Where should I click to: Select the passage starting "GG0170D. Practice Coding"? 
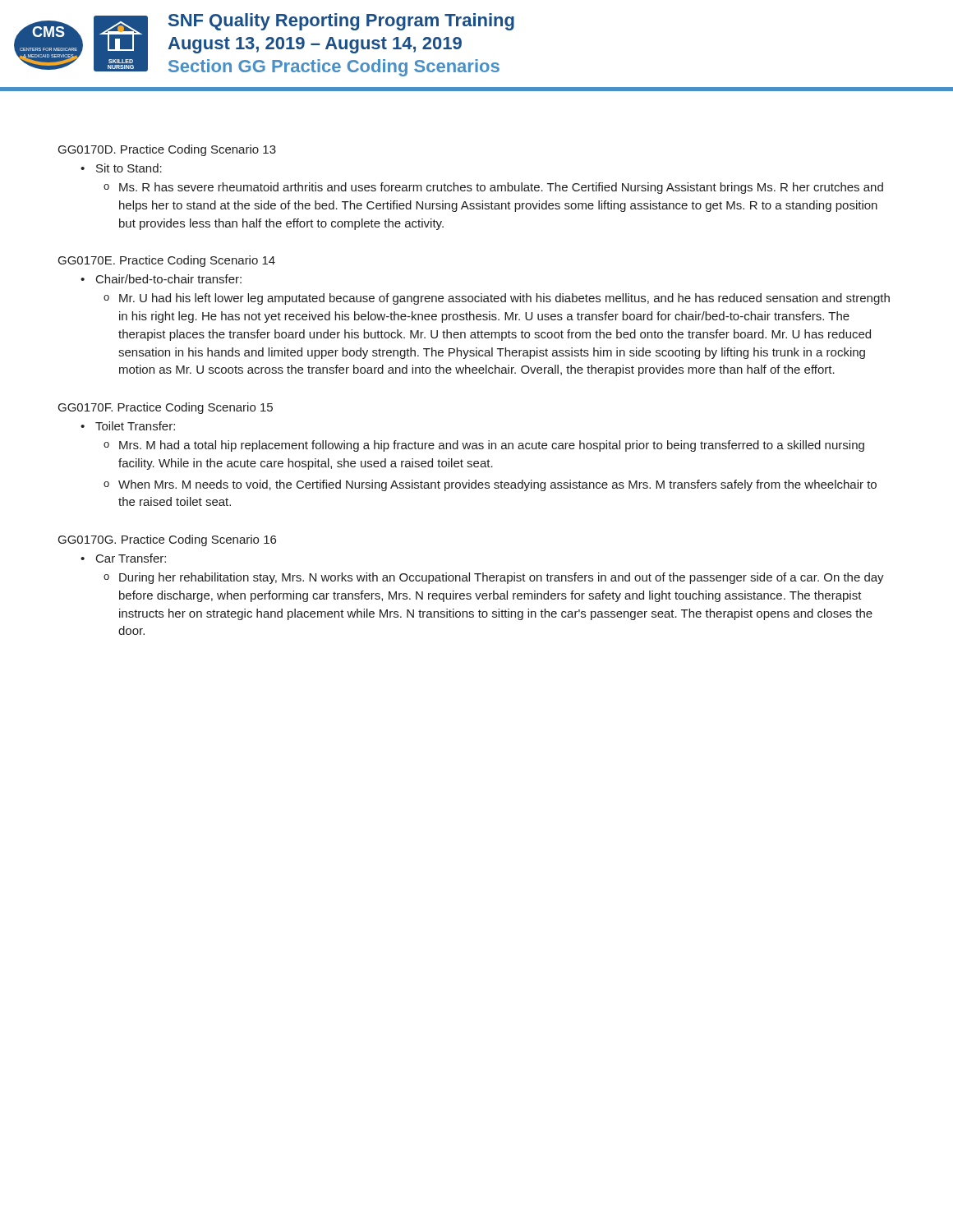[167, 149]
